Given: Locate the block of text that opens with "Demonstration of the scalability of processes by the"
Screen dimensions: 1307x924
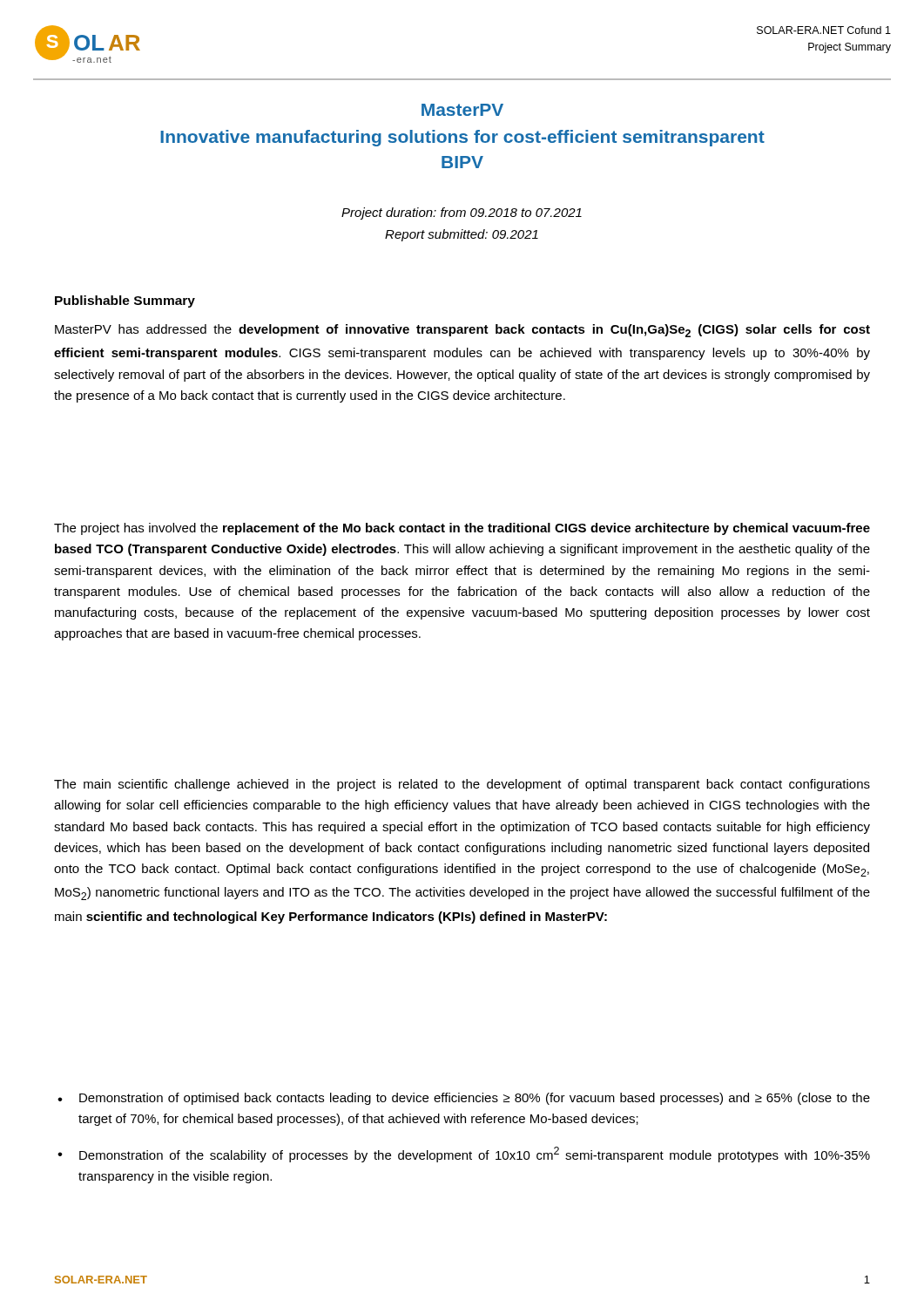Looking at the screenshot, I should (x=474, y=1164).
